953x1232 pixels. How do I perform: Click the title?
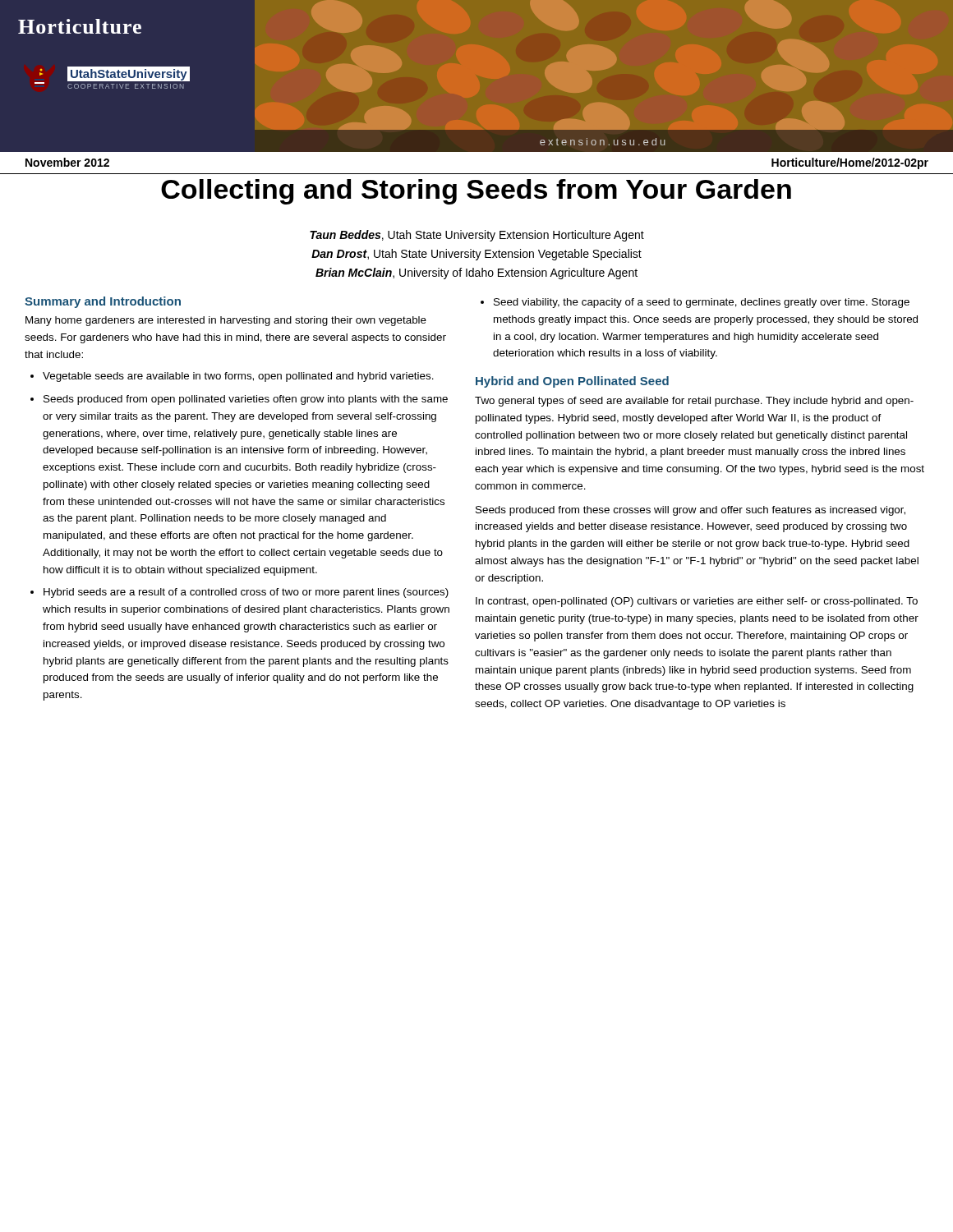click(476, 189)
